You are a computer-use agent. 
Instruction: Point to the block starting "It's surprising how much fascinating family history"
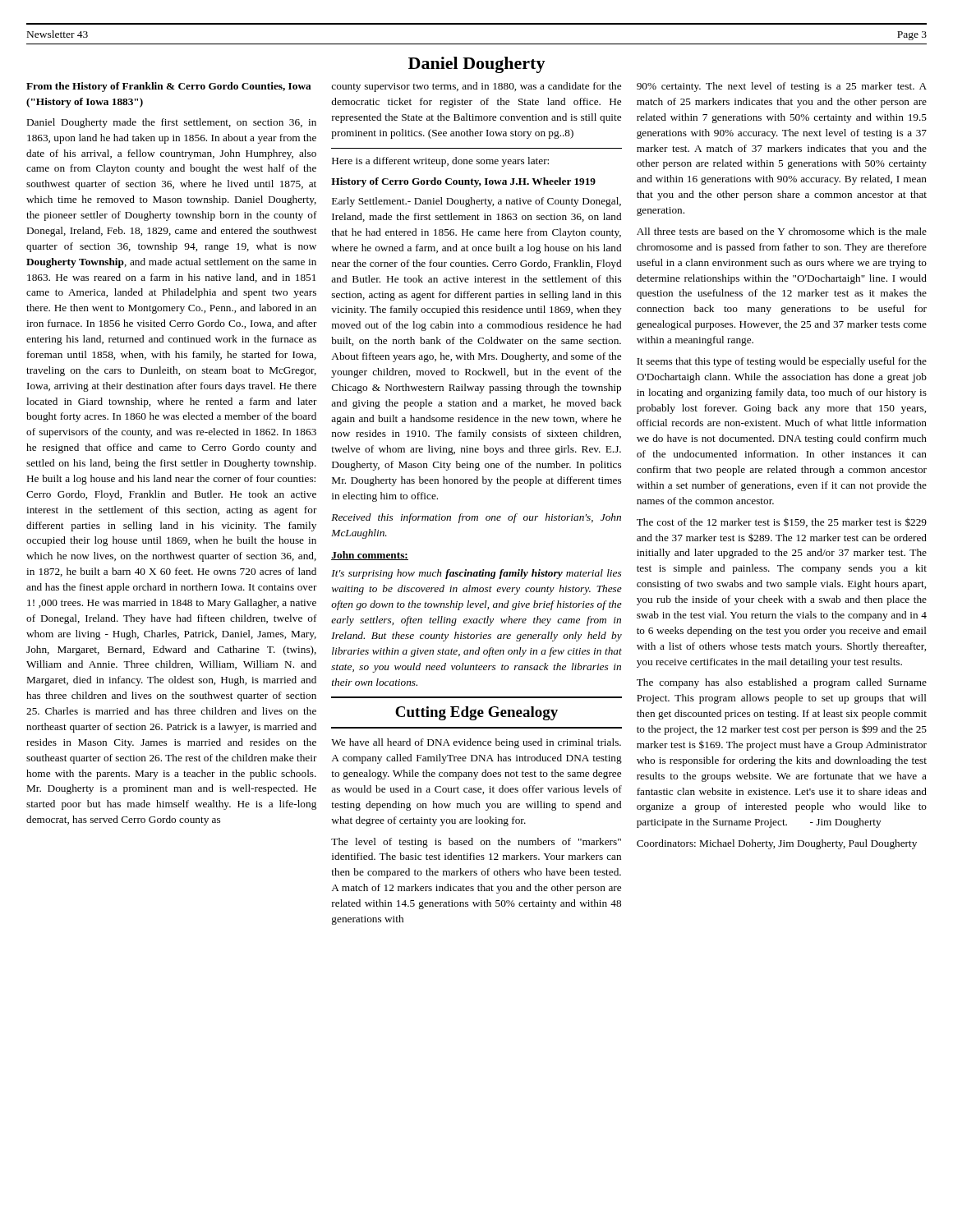point(476,628)
